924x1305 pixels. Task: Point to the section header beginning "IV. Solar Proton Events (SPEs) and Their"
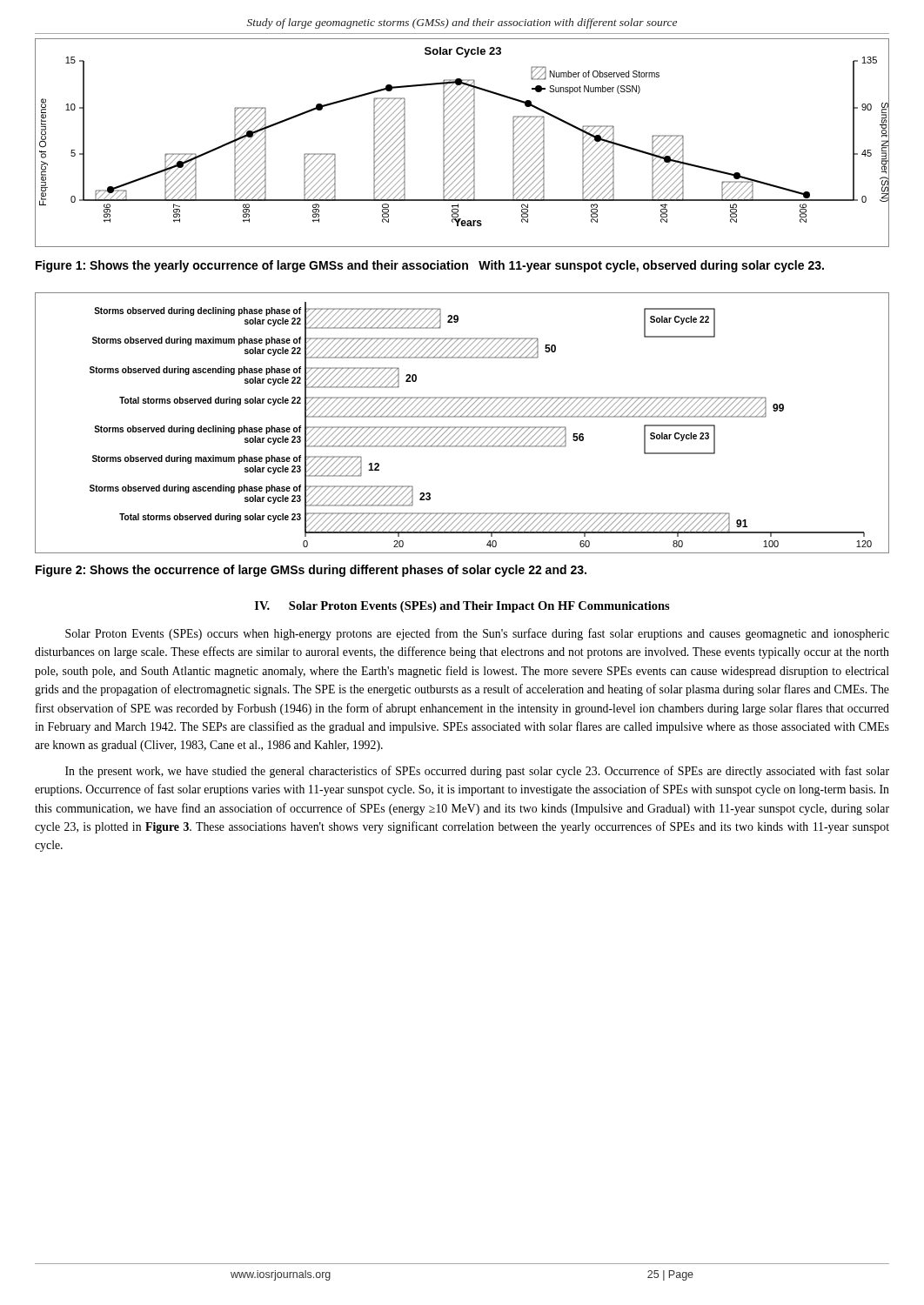(x=462, y=606)
